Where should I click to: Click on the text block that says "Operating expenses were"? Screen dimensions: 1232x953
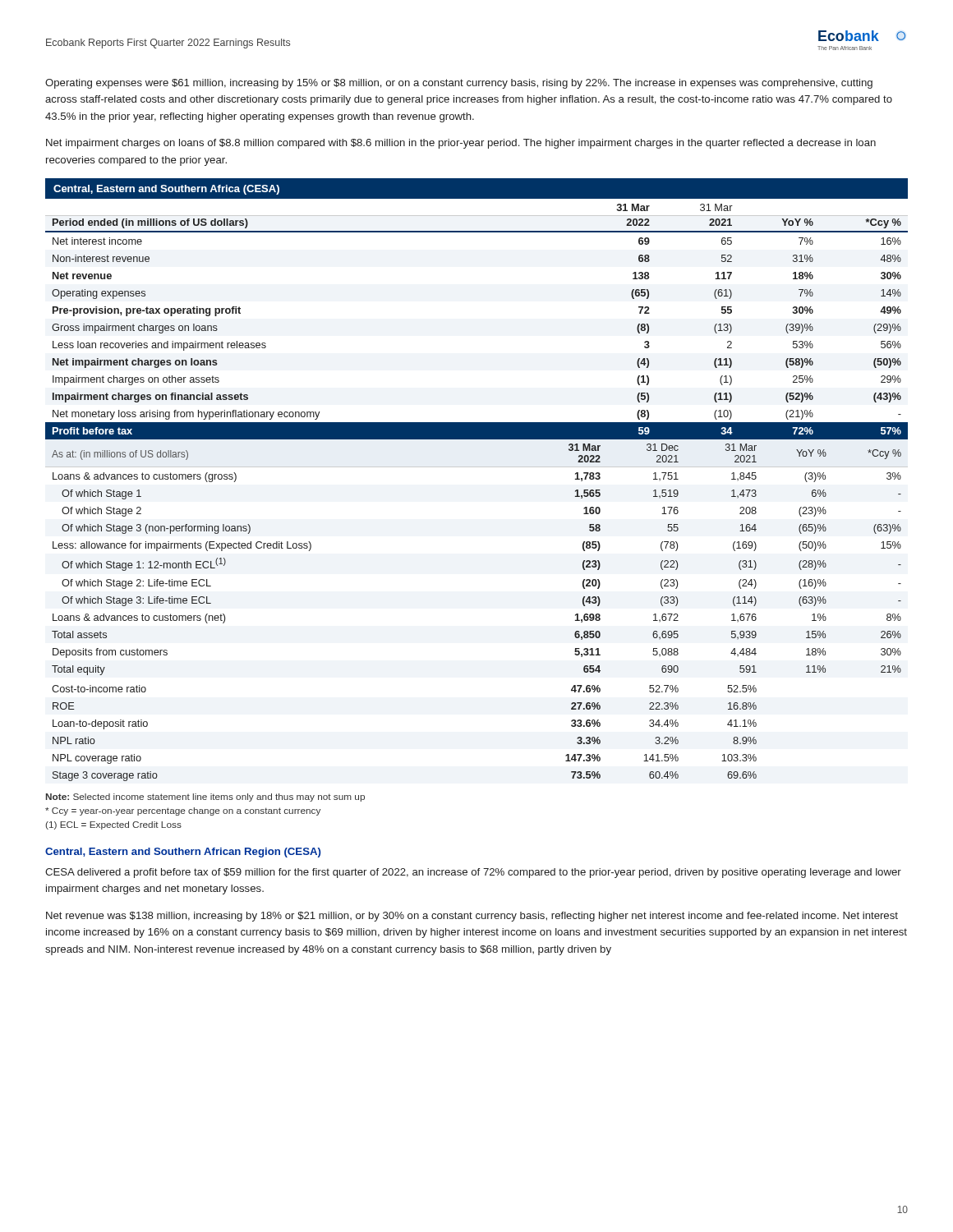coord(469,99)
